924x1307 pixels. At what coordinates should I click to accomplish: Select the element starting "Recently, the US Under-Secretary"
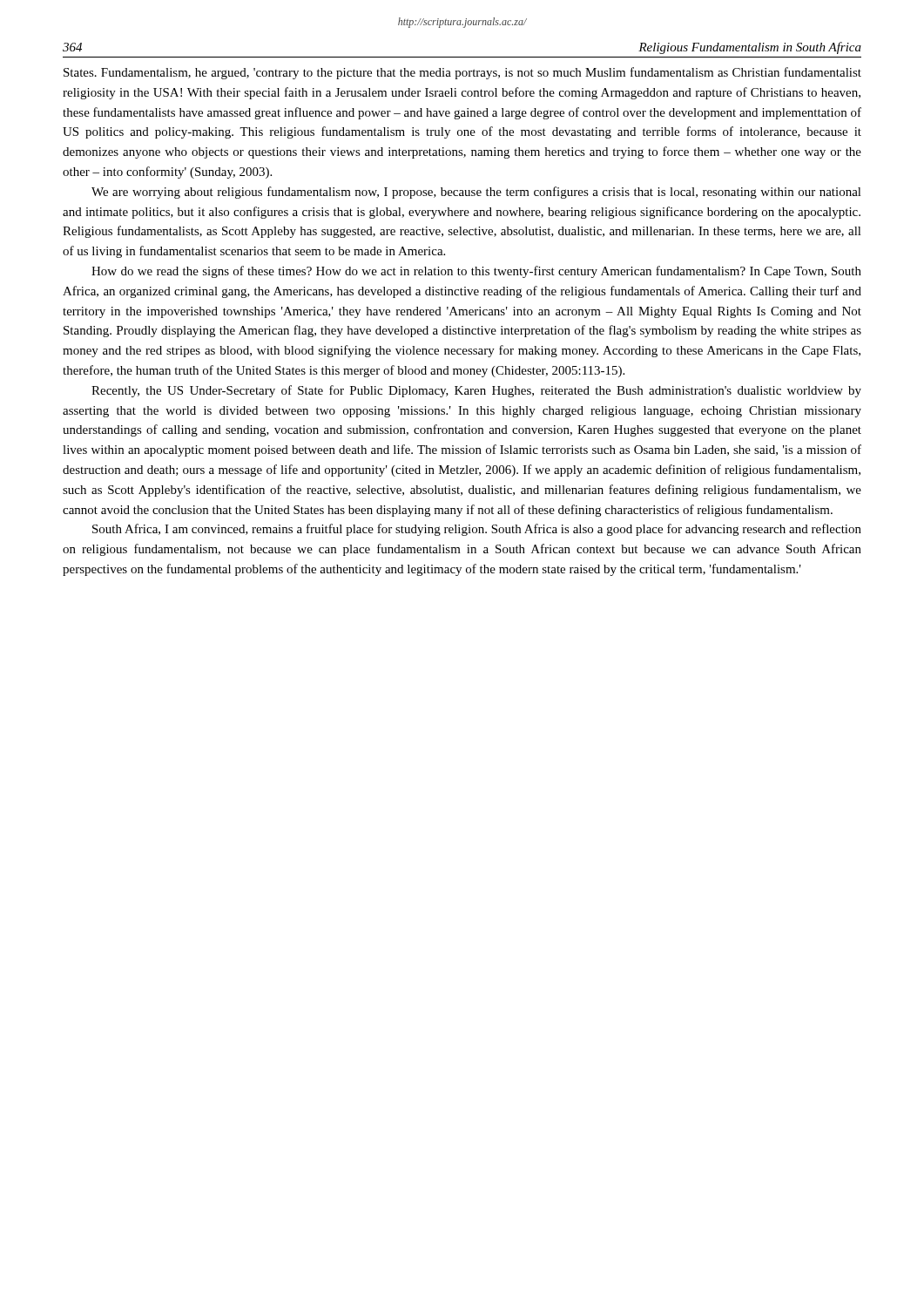pos(462,450)
